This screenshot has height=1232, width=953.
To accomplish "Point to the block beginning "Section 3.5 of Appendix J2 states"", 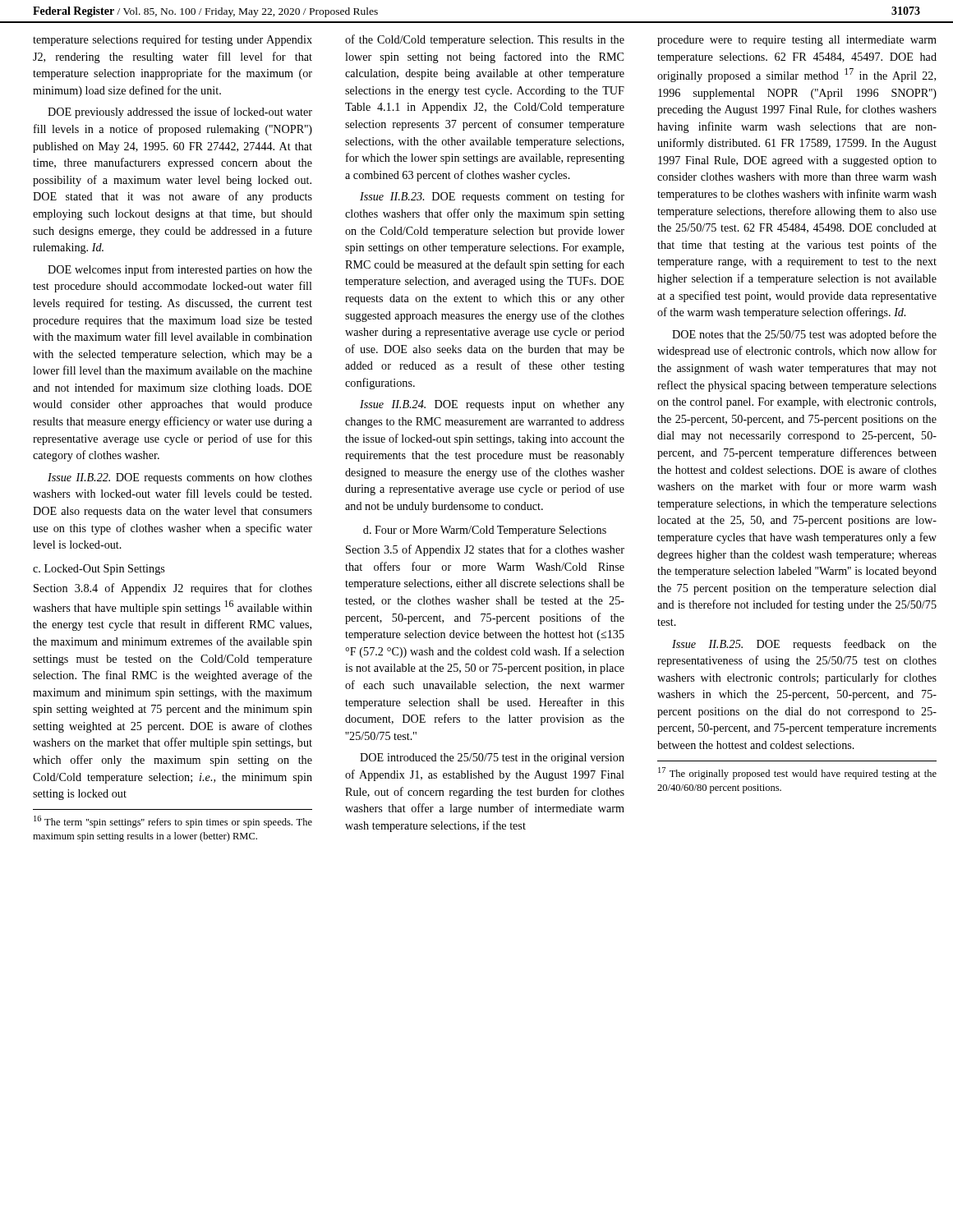I will pyautogui.click(x=485, y=688).
